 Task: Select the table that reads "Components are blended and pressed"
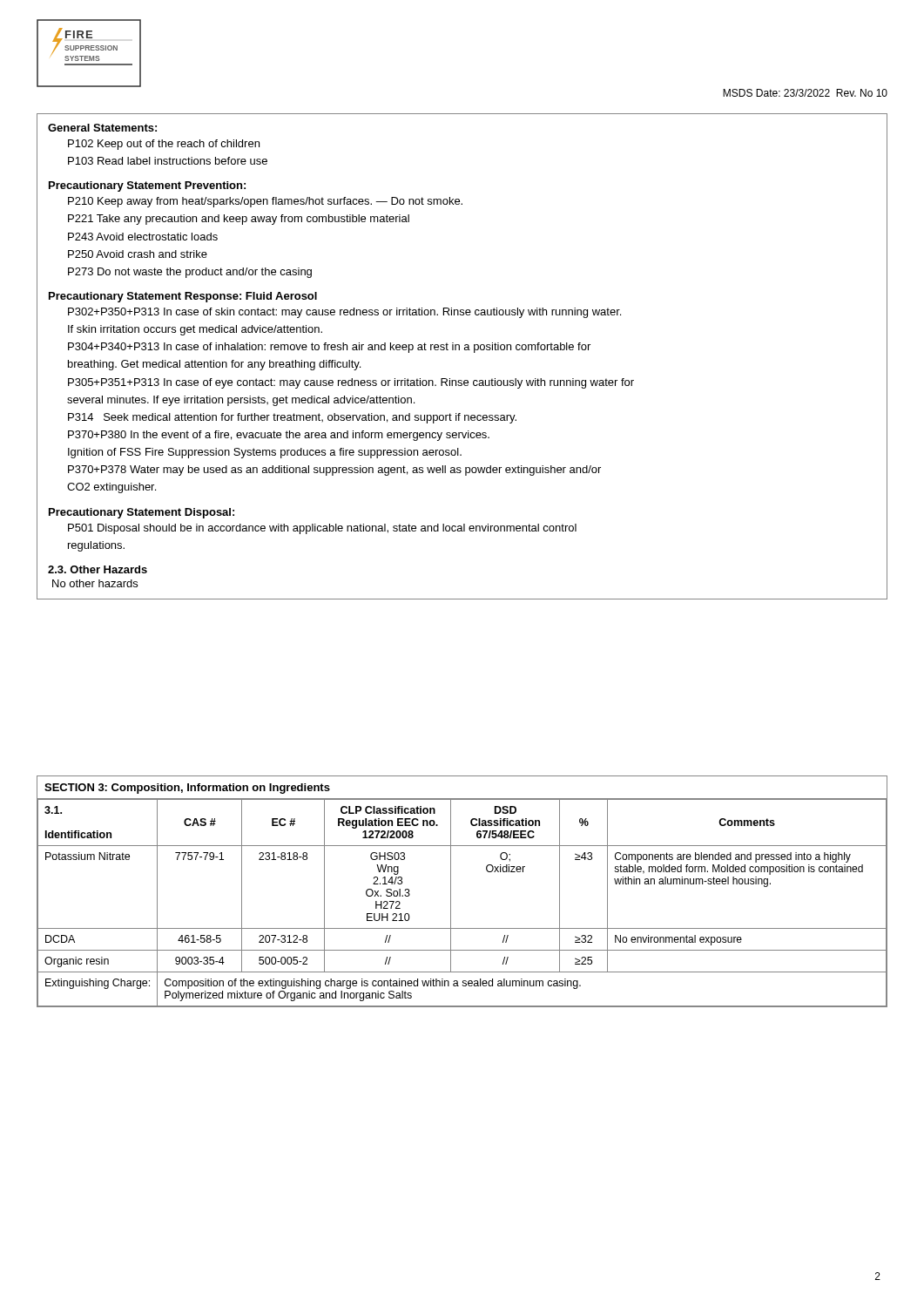pos(462,903)
